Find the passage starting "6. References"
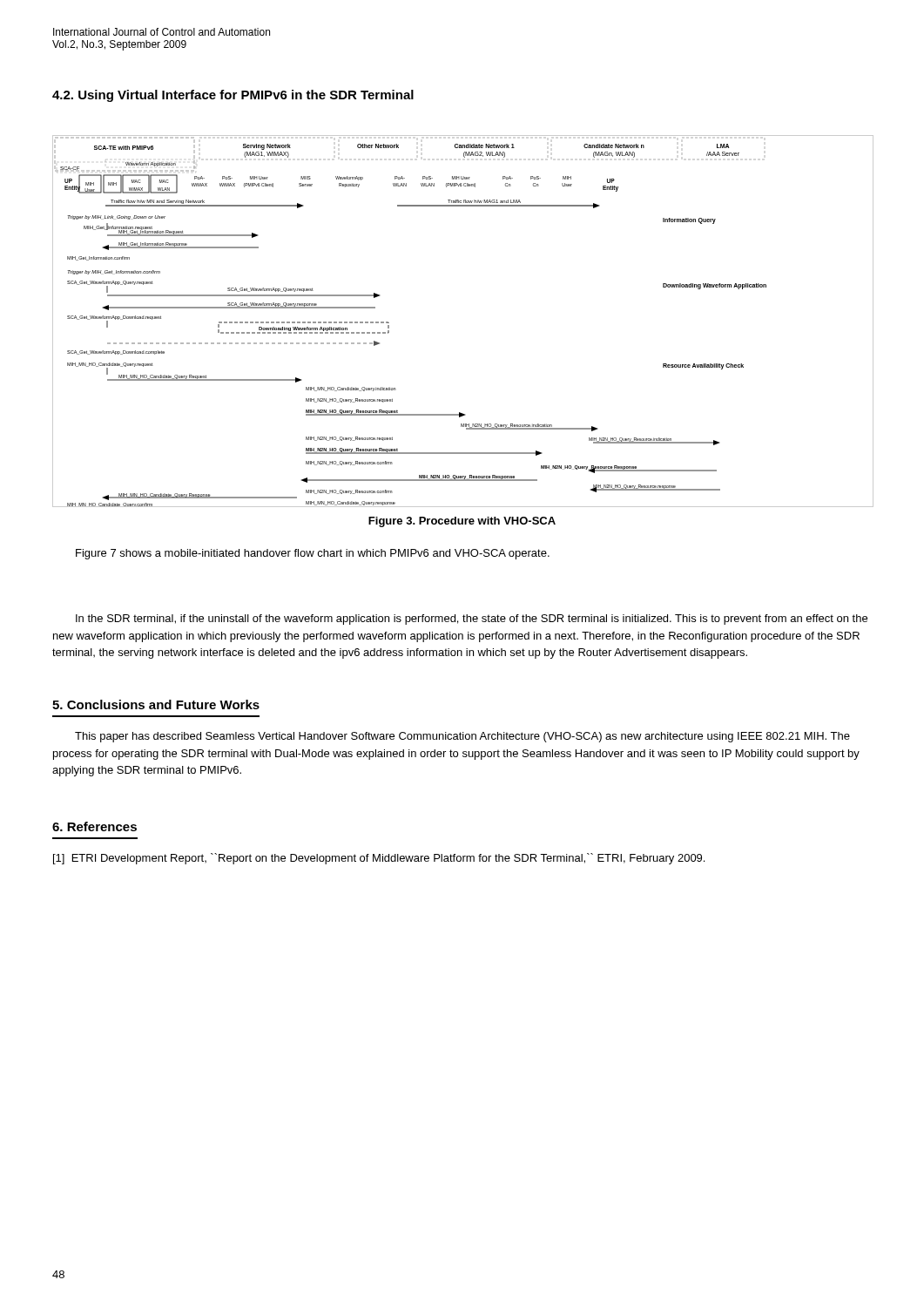Viewport: 924px width, 1307px height. coord(95,826)
